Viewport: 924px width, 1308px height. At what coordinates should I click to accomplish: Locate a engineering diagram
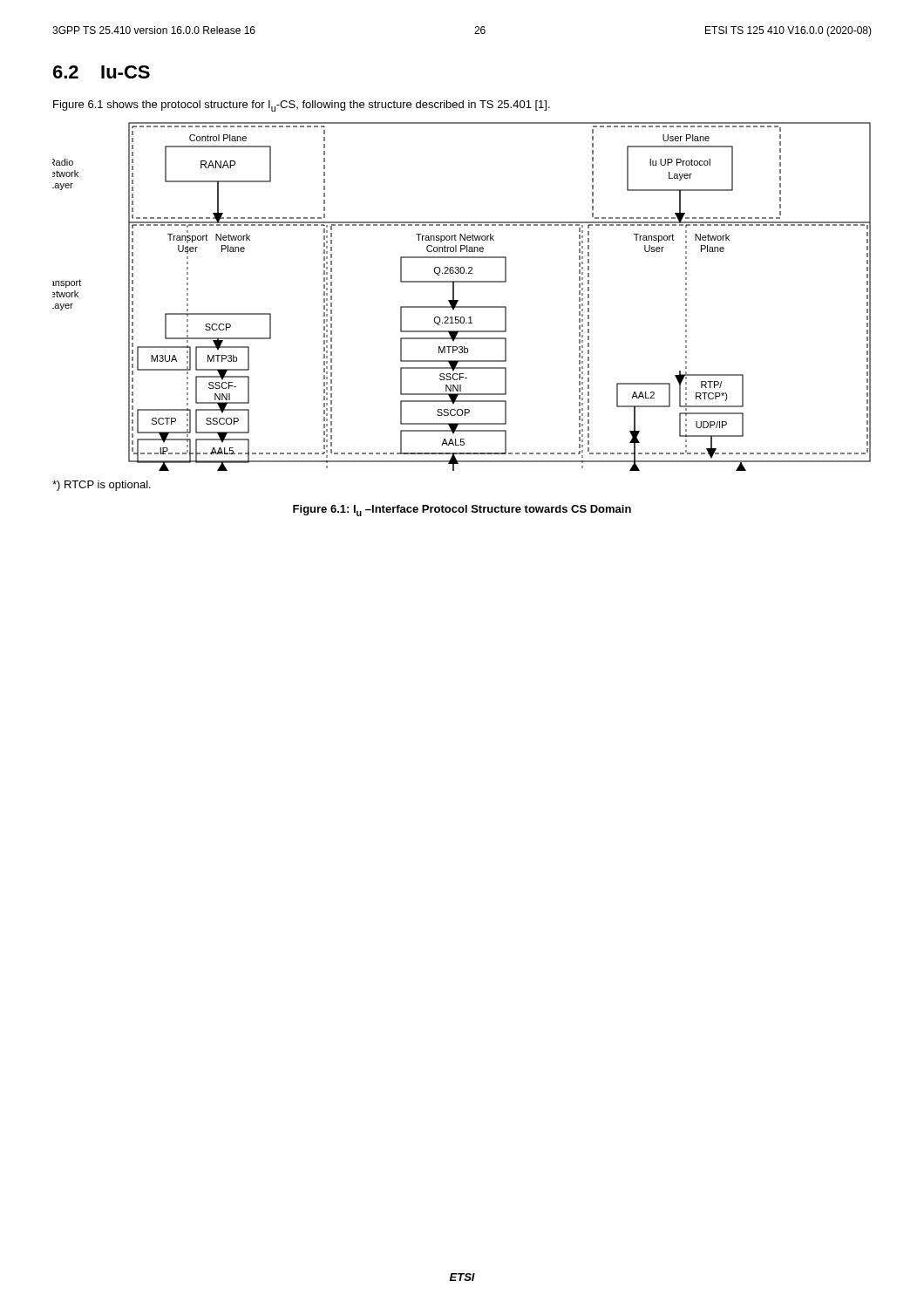tap(462, 298)
